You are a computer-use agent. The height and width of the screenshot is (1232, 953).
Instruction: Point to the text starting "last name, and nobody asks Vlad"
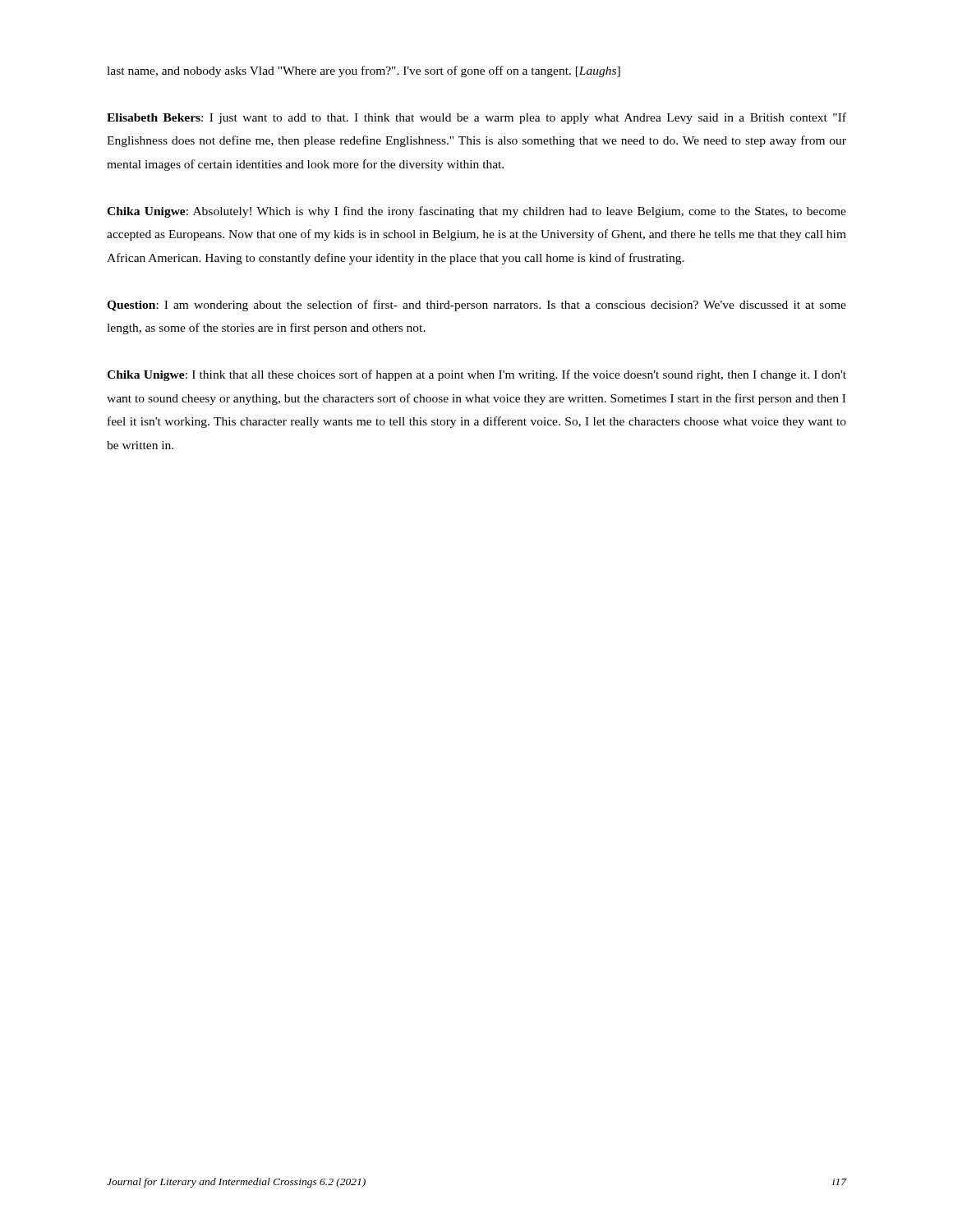point(364,70)
